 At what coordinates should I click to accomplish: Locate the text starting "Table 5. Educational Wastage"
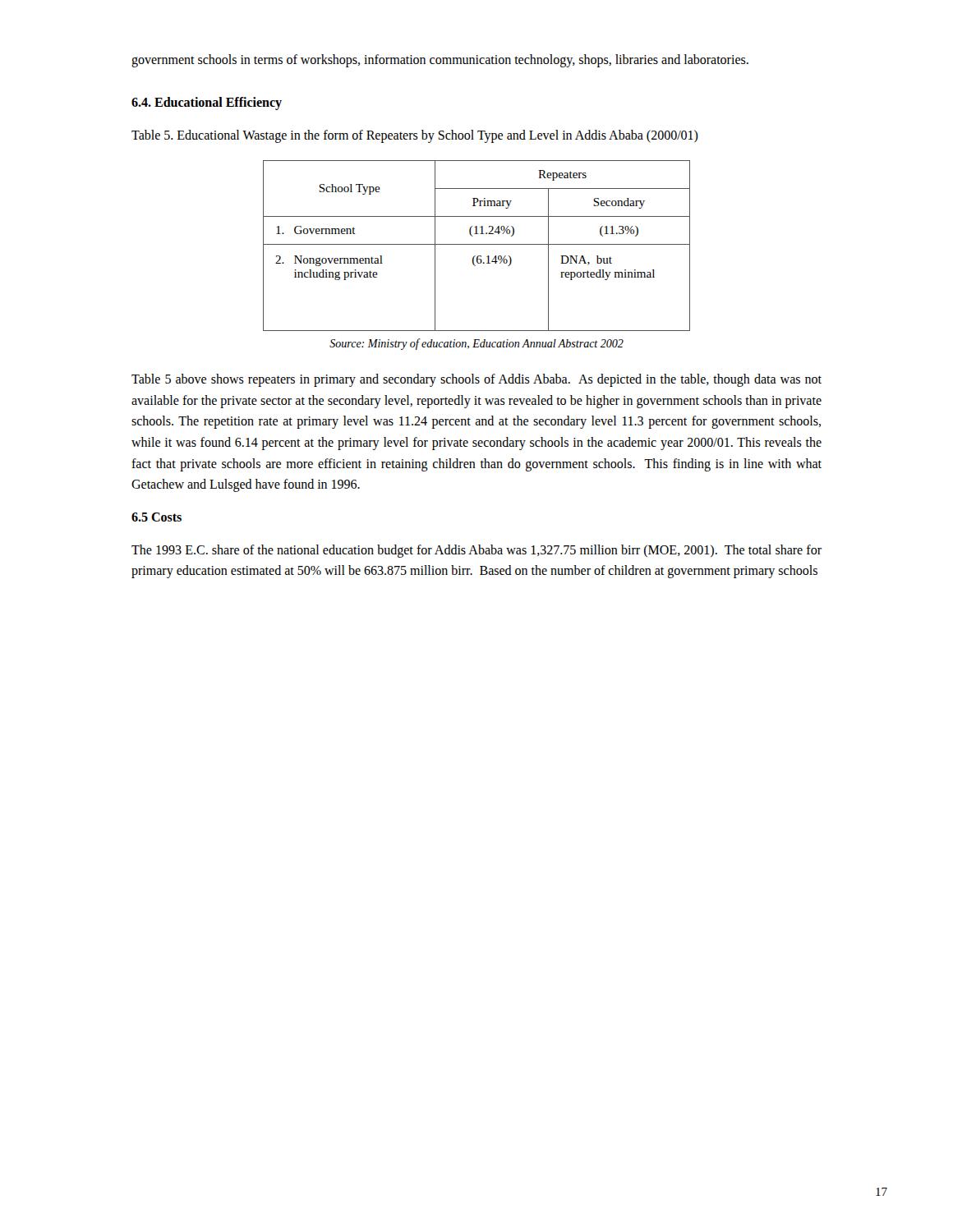415,135
